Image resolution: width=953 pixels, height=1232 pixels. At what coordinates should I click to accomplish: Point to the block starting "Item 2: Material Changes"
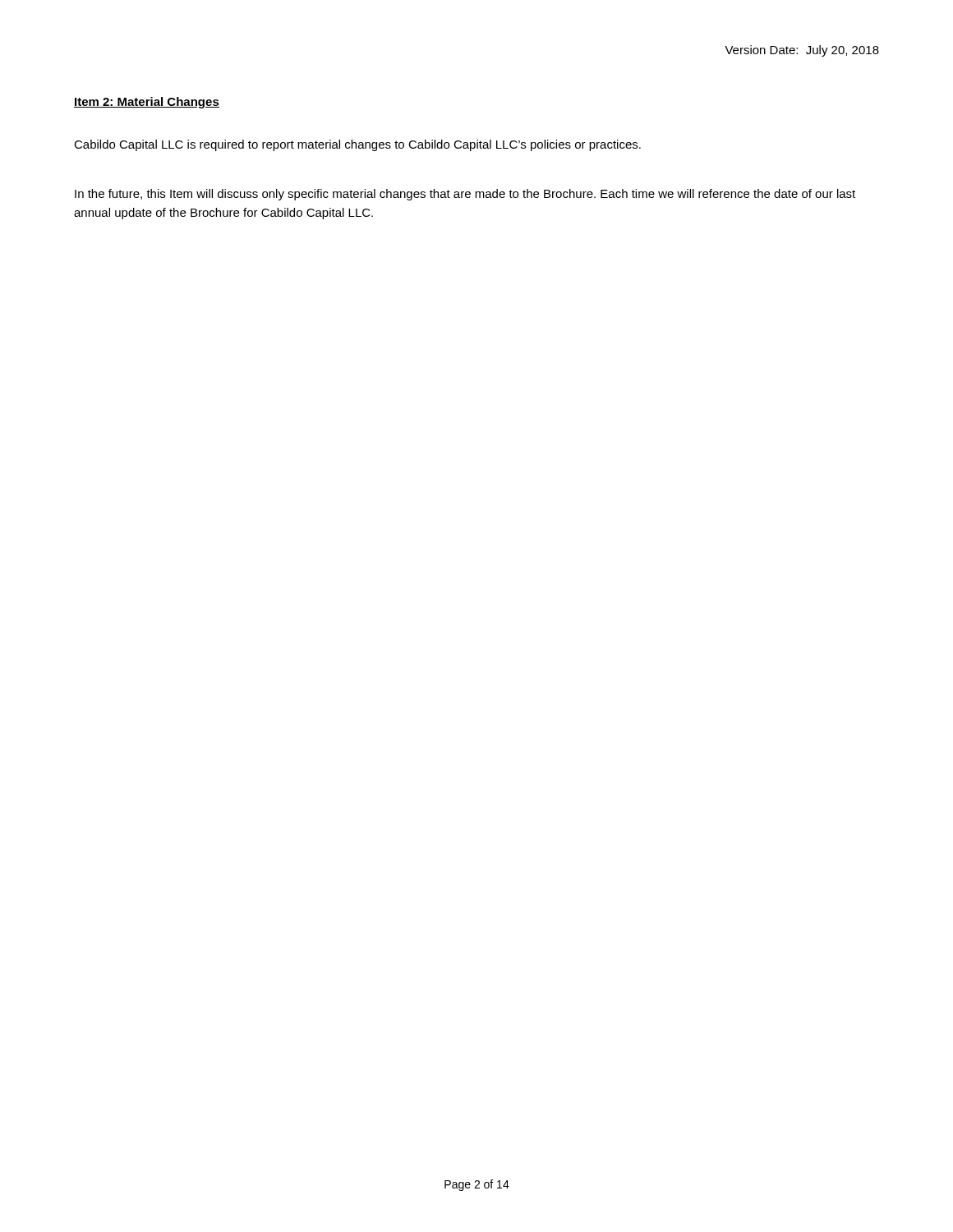pos(147,101)
